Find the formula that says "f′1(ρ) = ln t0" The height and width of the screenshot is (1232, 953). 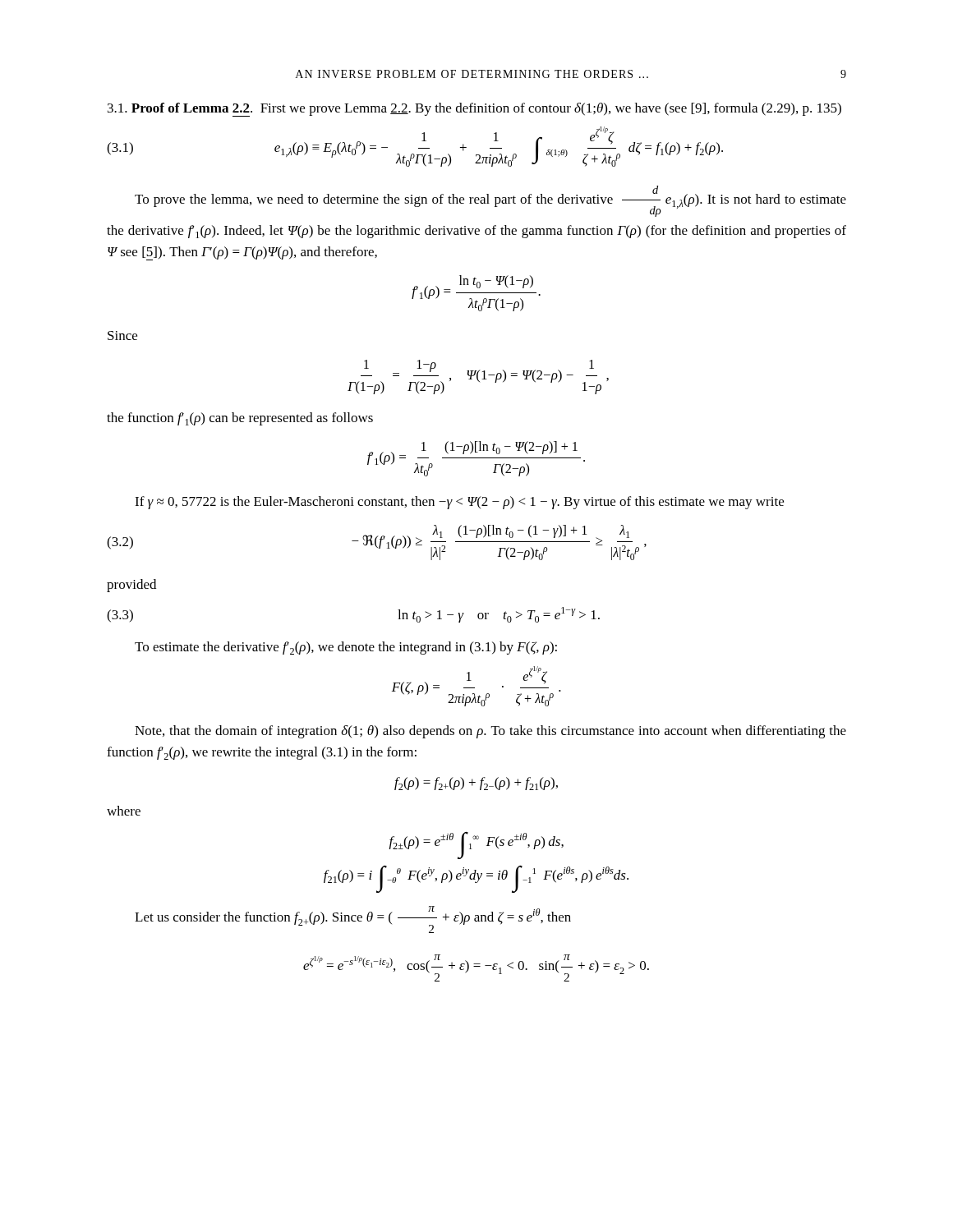pyautogui.click(x=476, y=293)
